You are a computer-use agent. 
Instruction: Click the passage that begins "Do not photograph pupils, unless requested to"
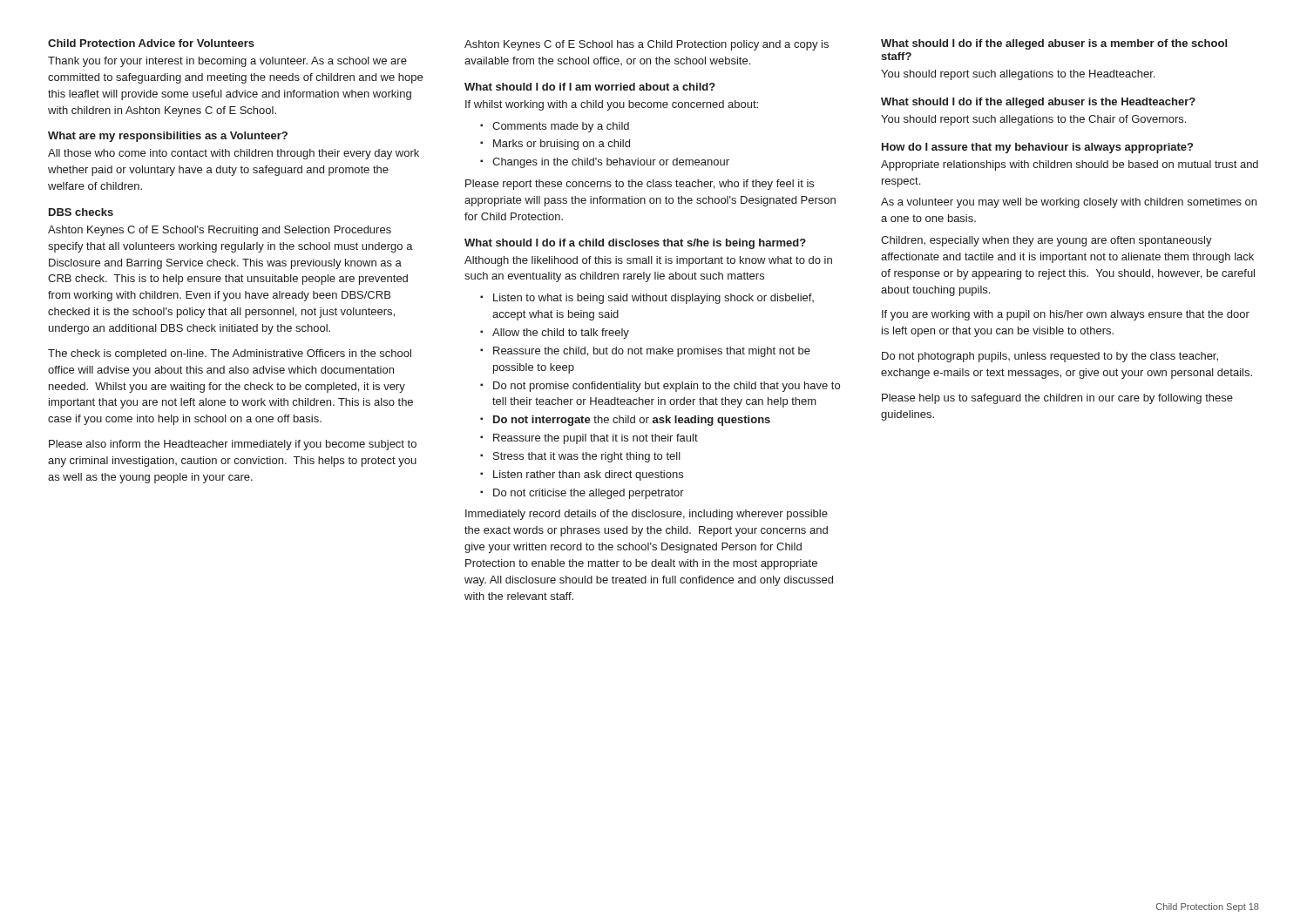click(x=1070, y=365)
